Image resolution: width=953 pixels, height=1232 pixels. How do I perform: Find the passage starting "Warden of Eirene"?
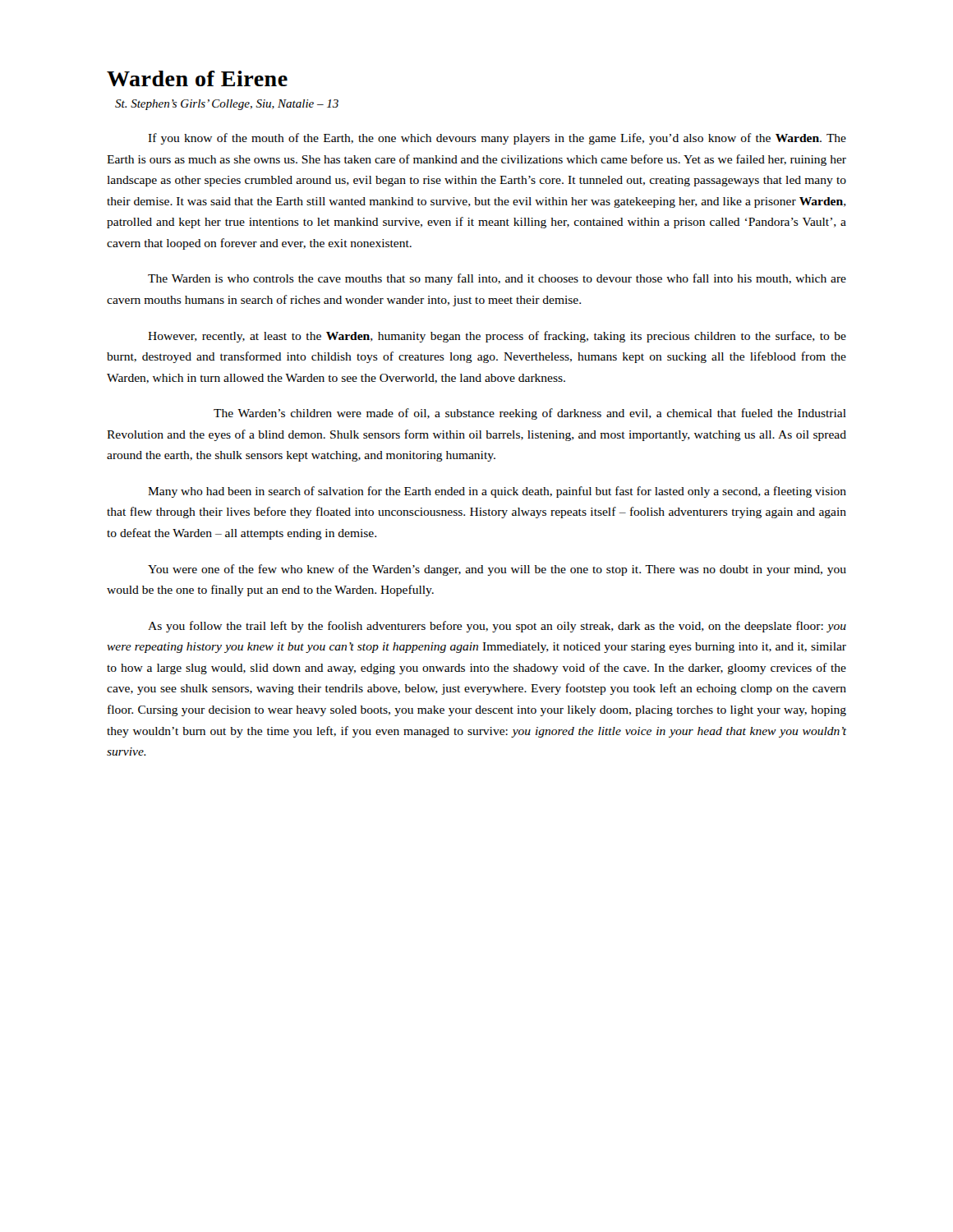[197, 79]
